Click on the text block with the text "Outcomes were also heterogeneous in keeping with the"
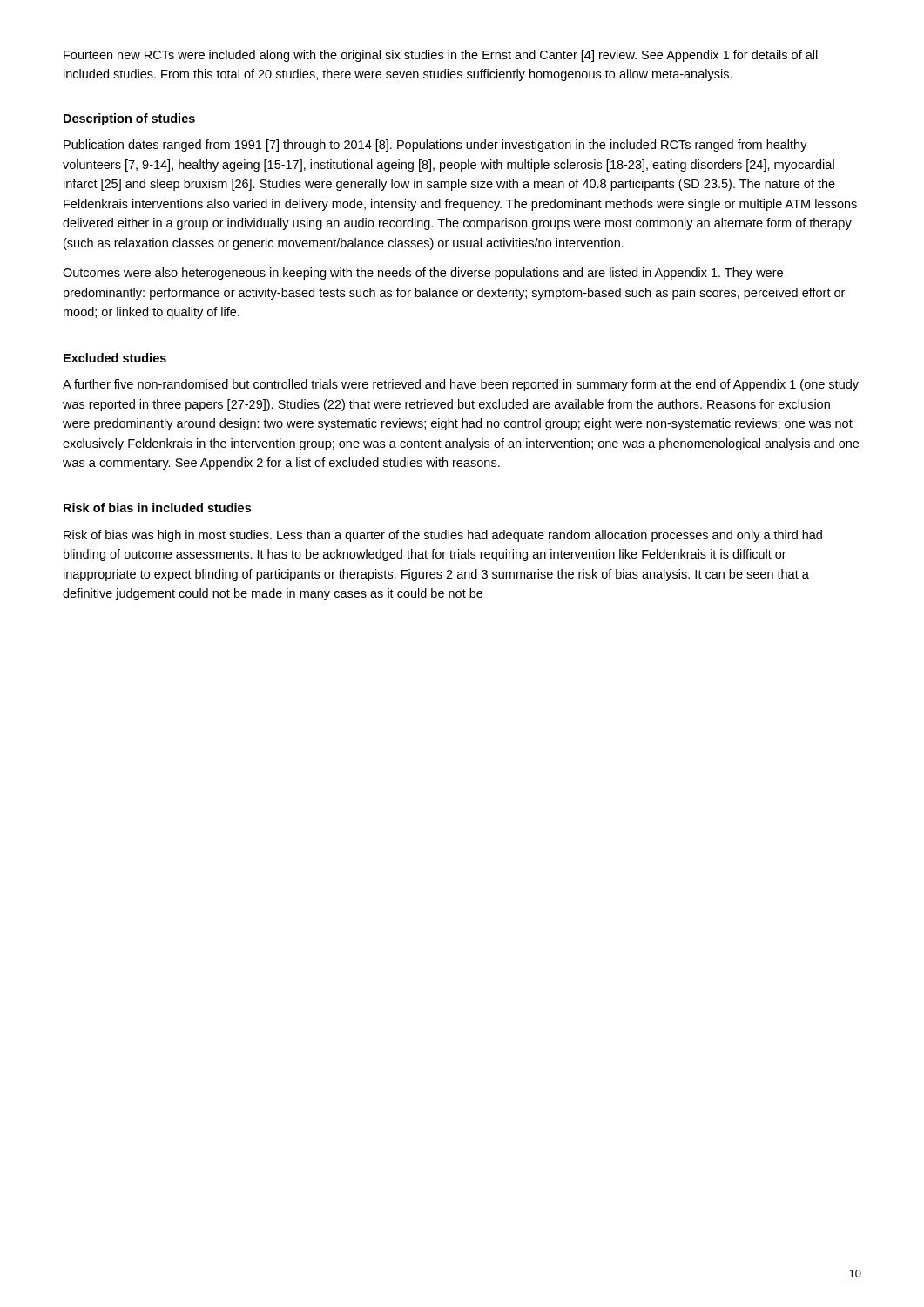This screenshot has width=924, height=1307. point(462,293)
